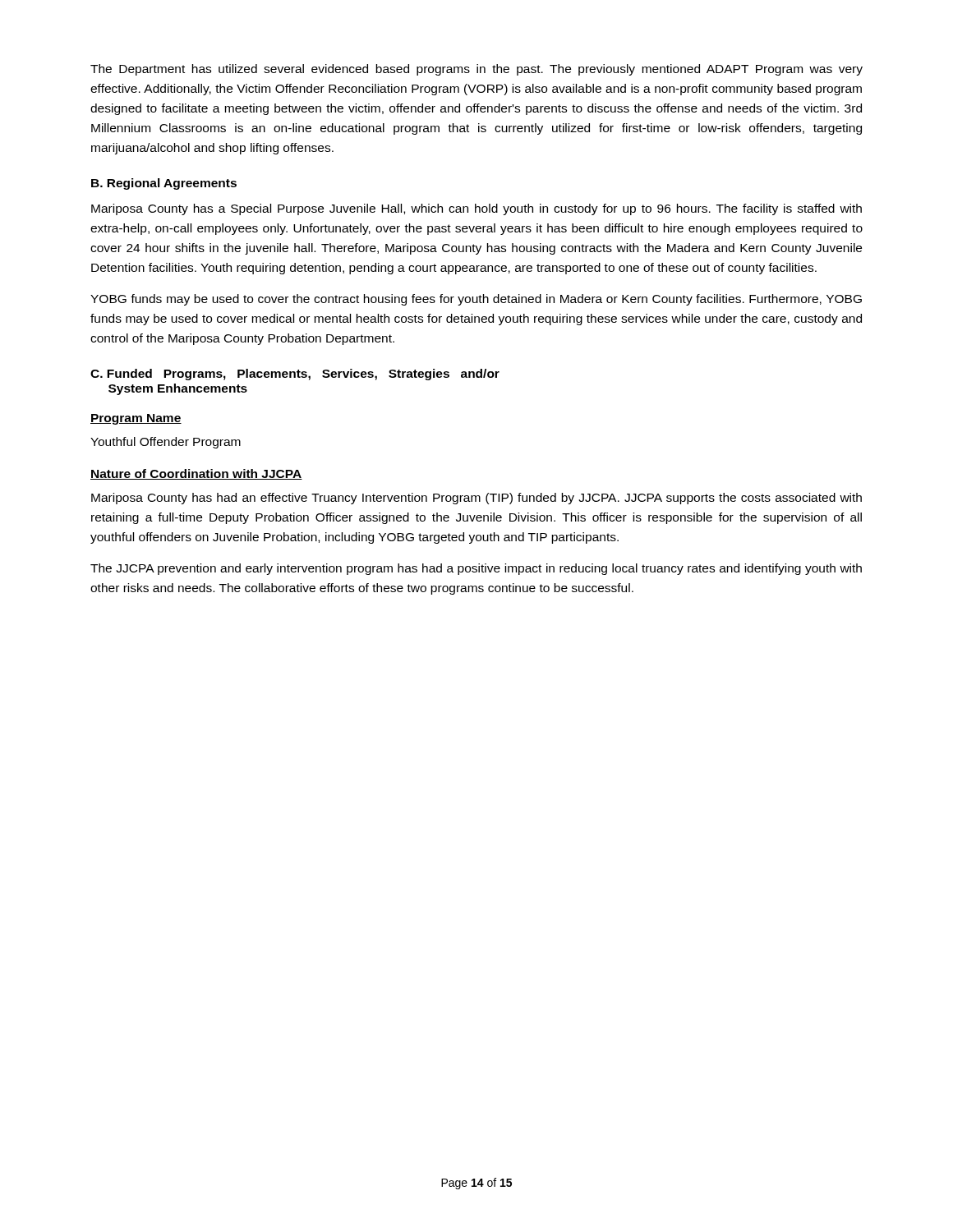Locate the element starting "Nature of Coordination with JJCPA"
953x1232 pixels.
[196, 474]
